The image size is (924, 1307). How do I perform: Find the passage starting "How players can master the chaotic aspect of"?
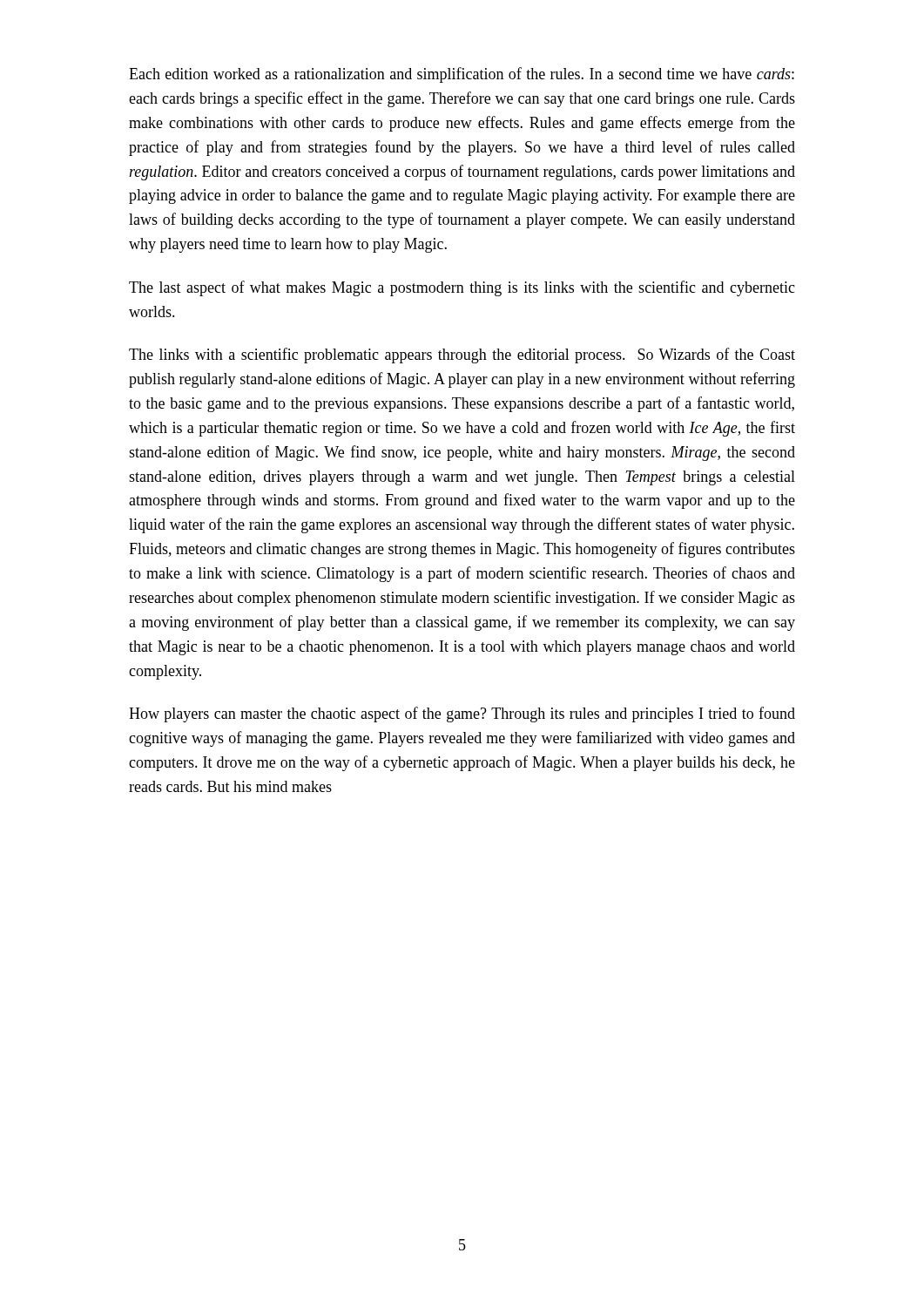coord(462,750)
